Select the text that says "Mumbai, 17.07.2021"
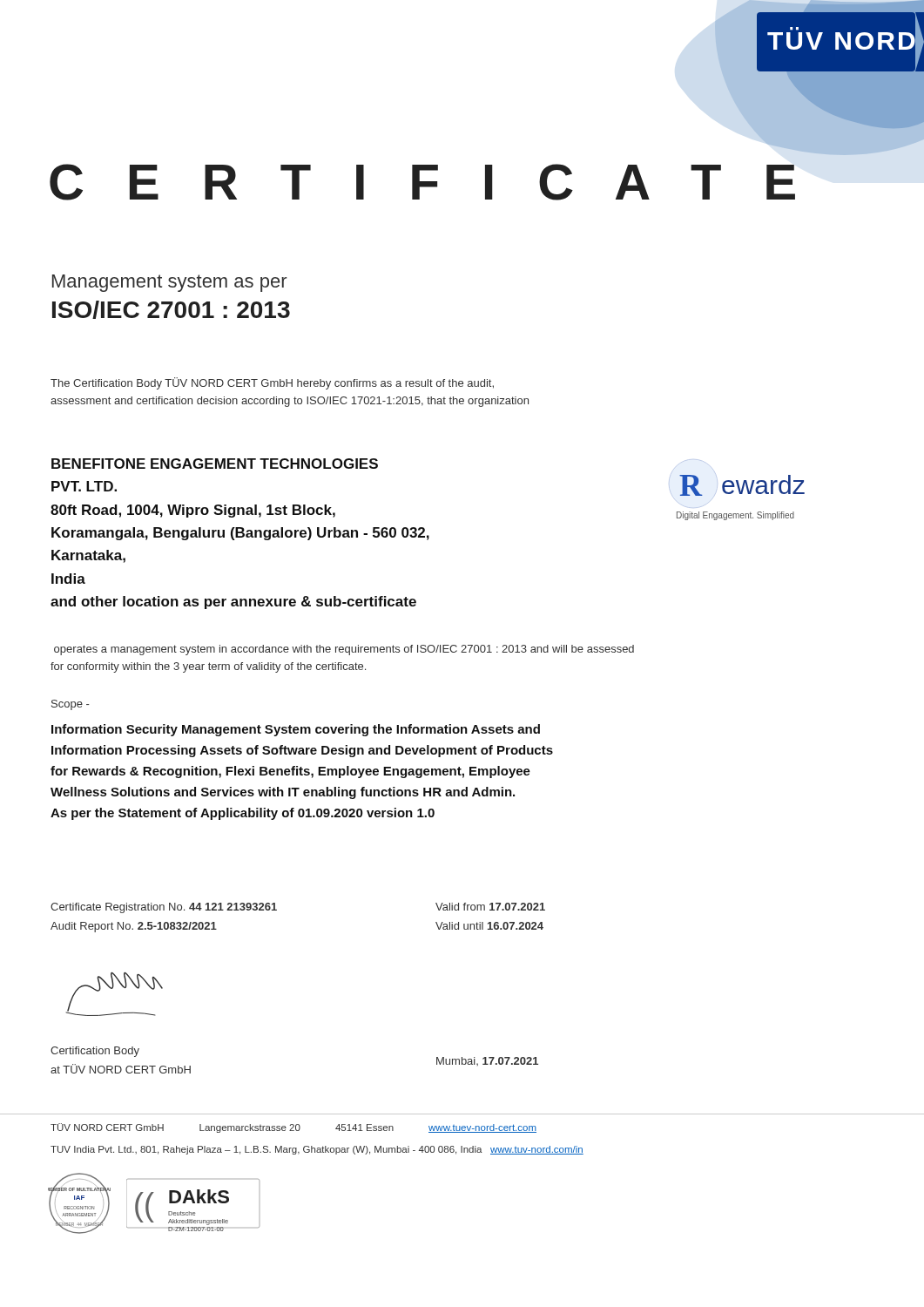 487,1061
